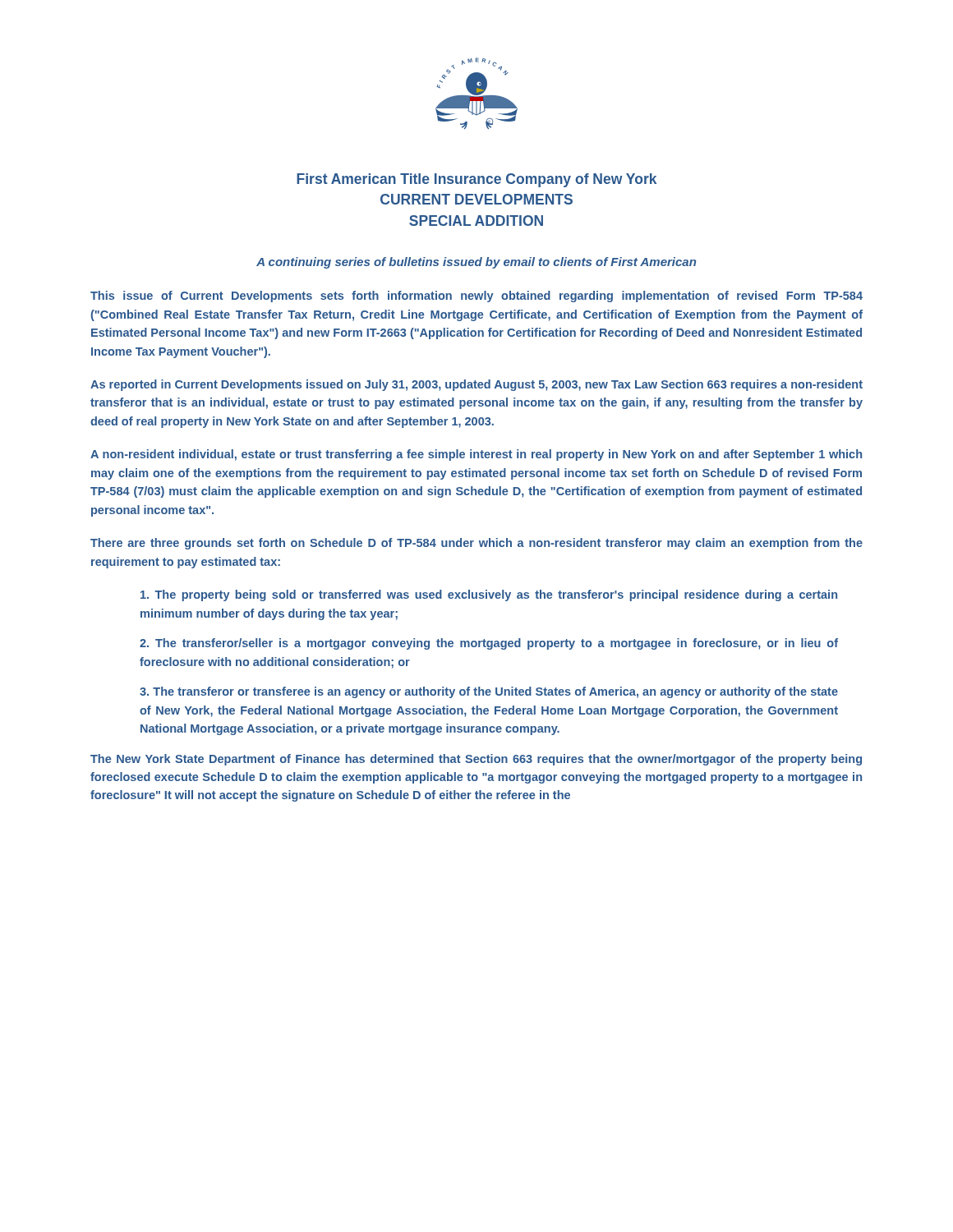The image size is (953, 1232).
Task: Click on the text starting "The New York State"
Action: [x=476, y=777]
